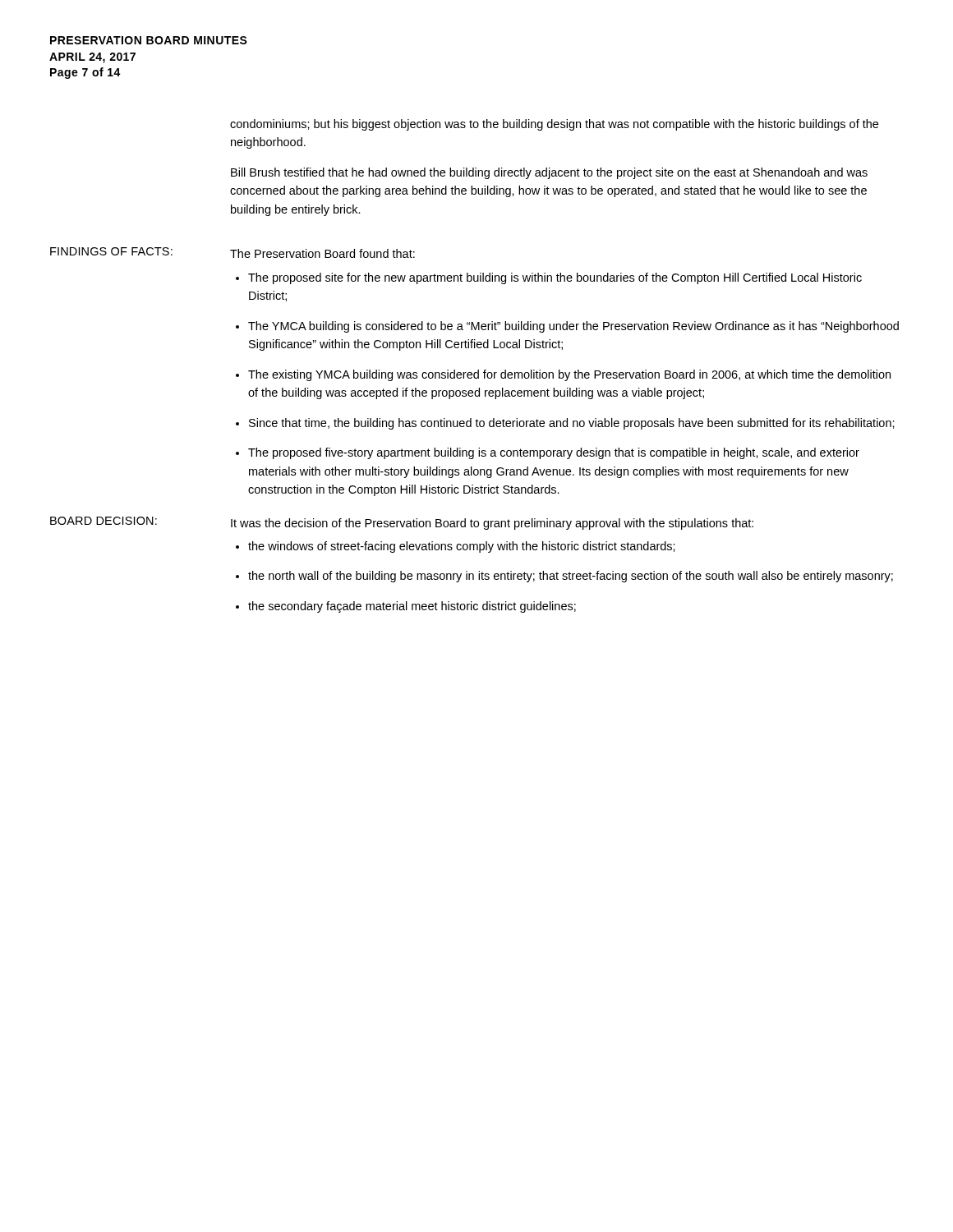The height and width of the screenshot is (1232, 953).
Task: Select the text block that reads "It was the decision of the"
Action: [x=492, y=523]
